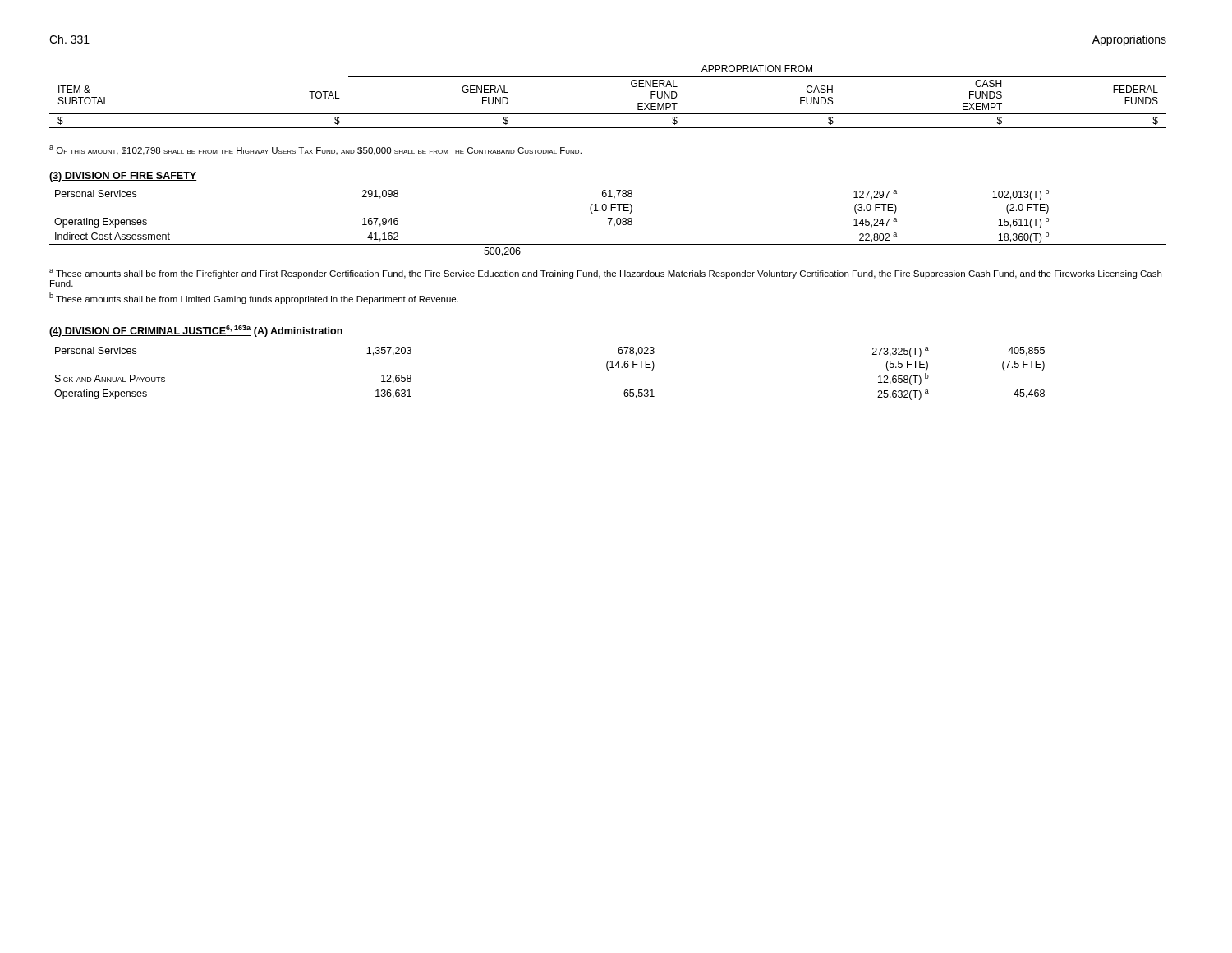Viewport: 1232px width, 953px height.
Task: Select the table that reads "CASH FUNDS"
Action: pos(608,95)
